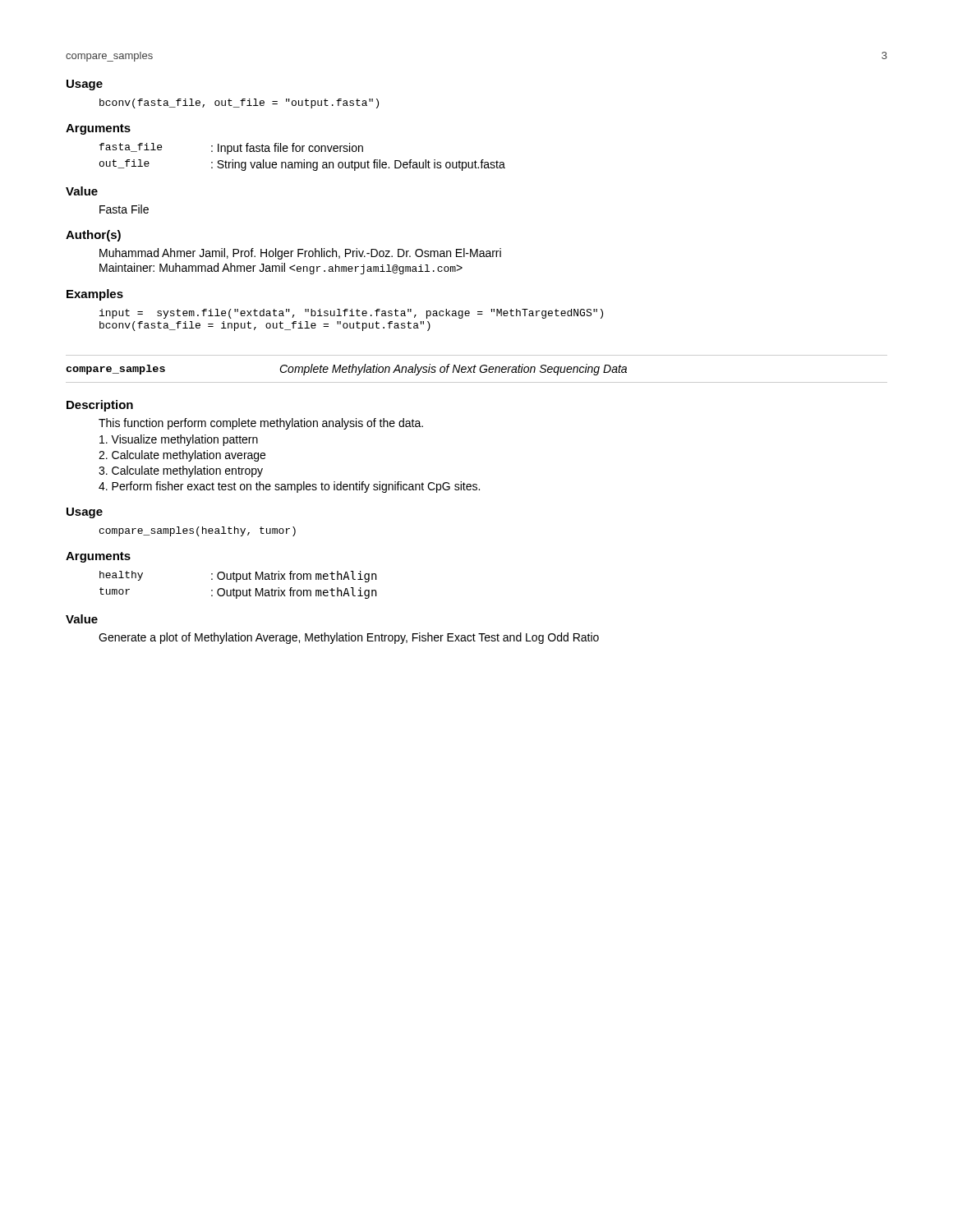Click on the block starting "This function perform"
The width and height of the screenshot is (953, 1232).
(261, 423)
